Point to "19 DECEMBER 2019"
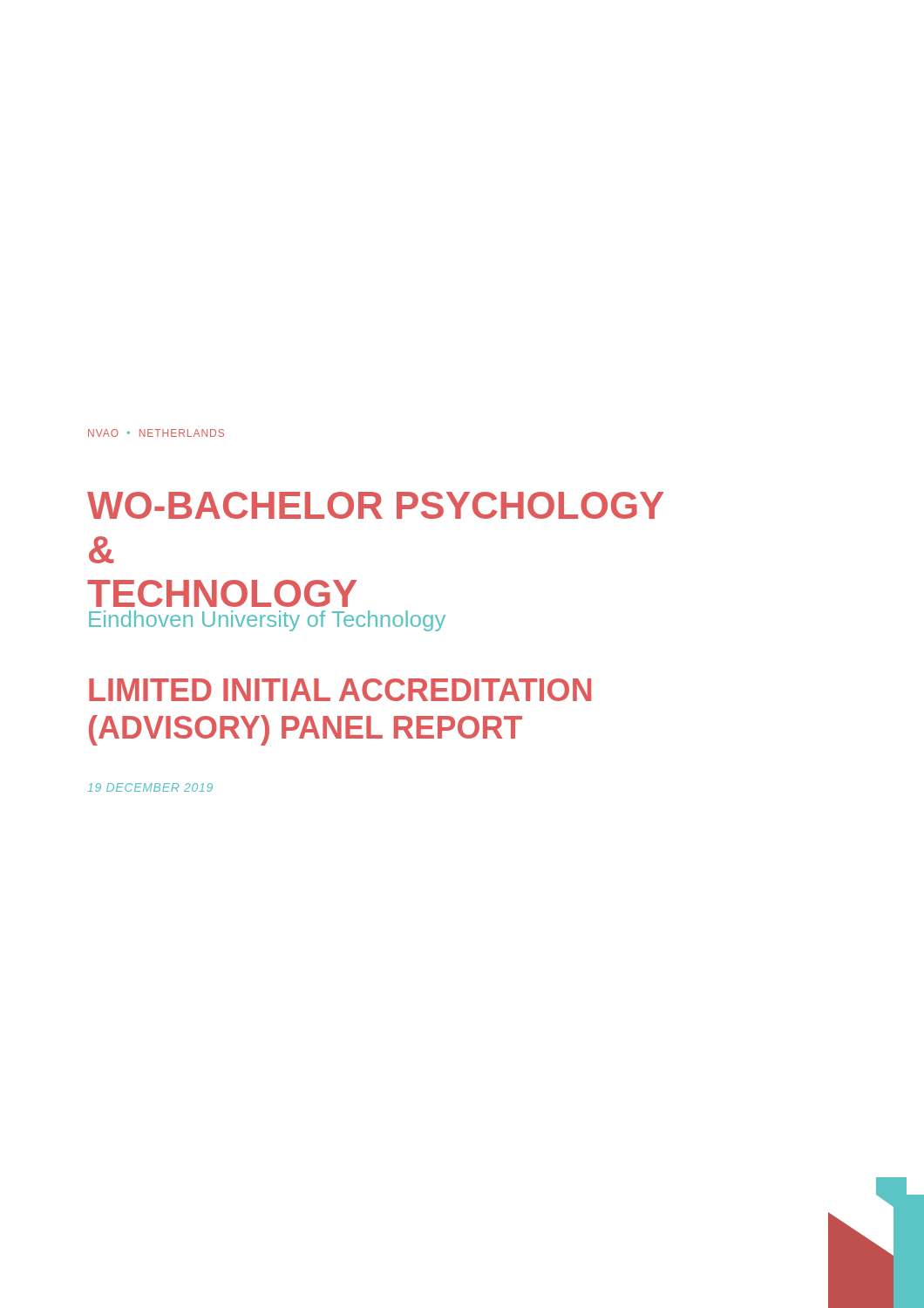The height and width of the screenshot is (1308, 924). 150,787
